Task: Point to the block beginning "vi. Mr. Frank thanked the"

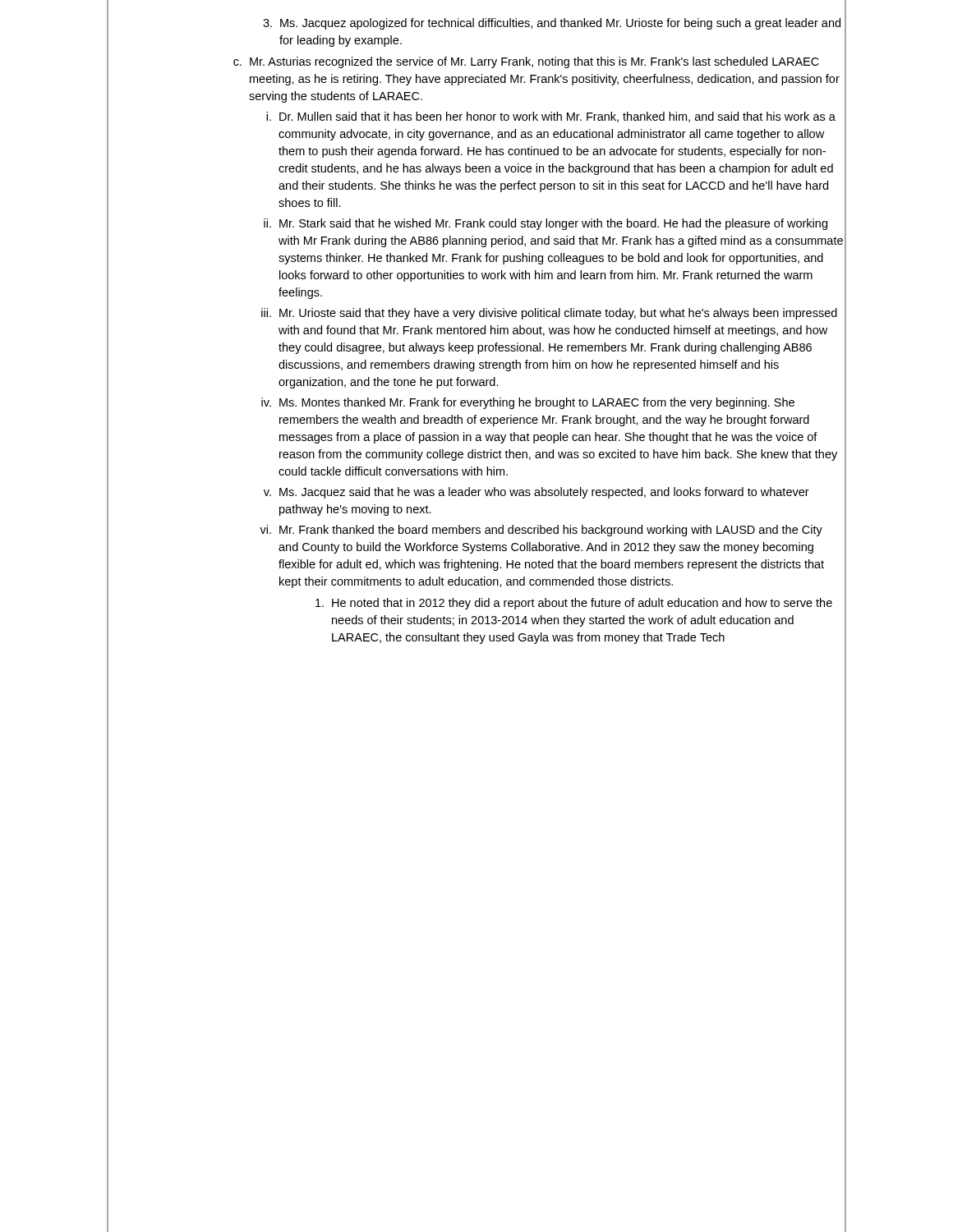Action: [543, 556]
